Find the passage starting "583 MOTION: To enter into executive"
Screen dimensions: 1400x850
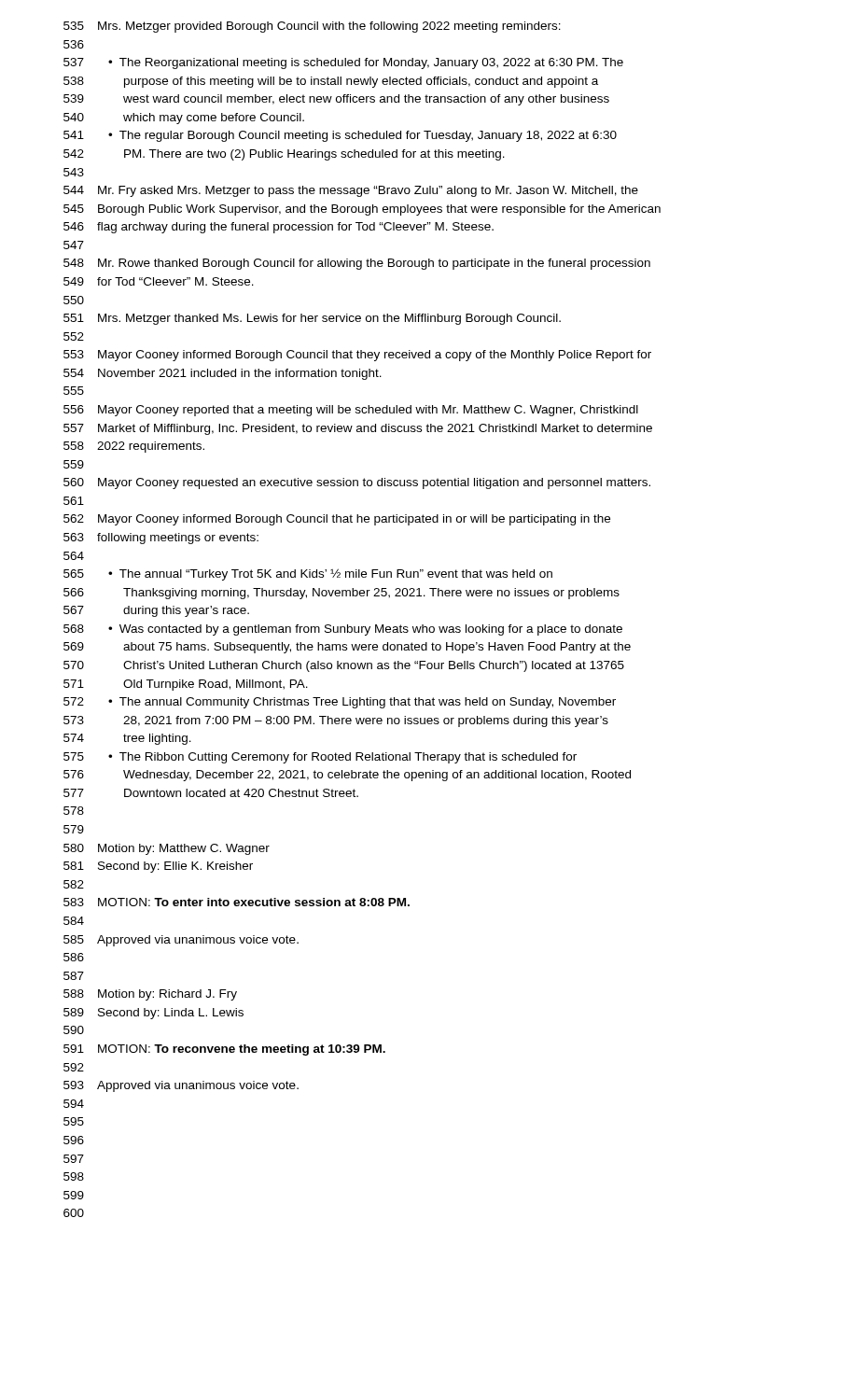click(237, 902)
